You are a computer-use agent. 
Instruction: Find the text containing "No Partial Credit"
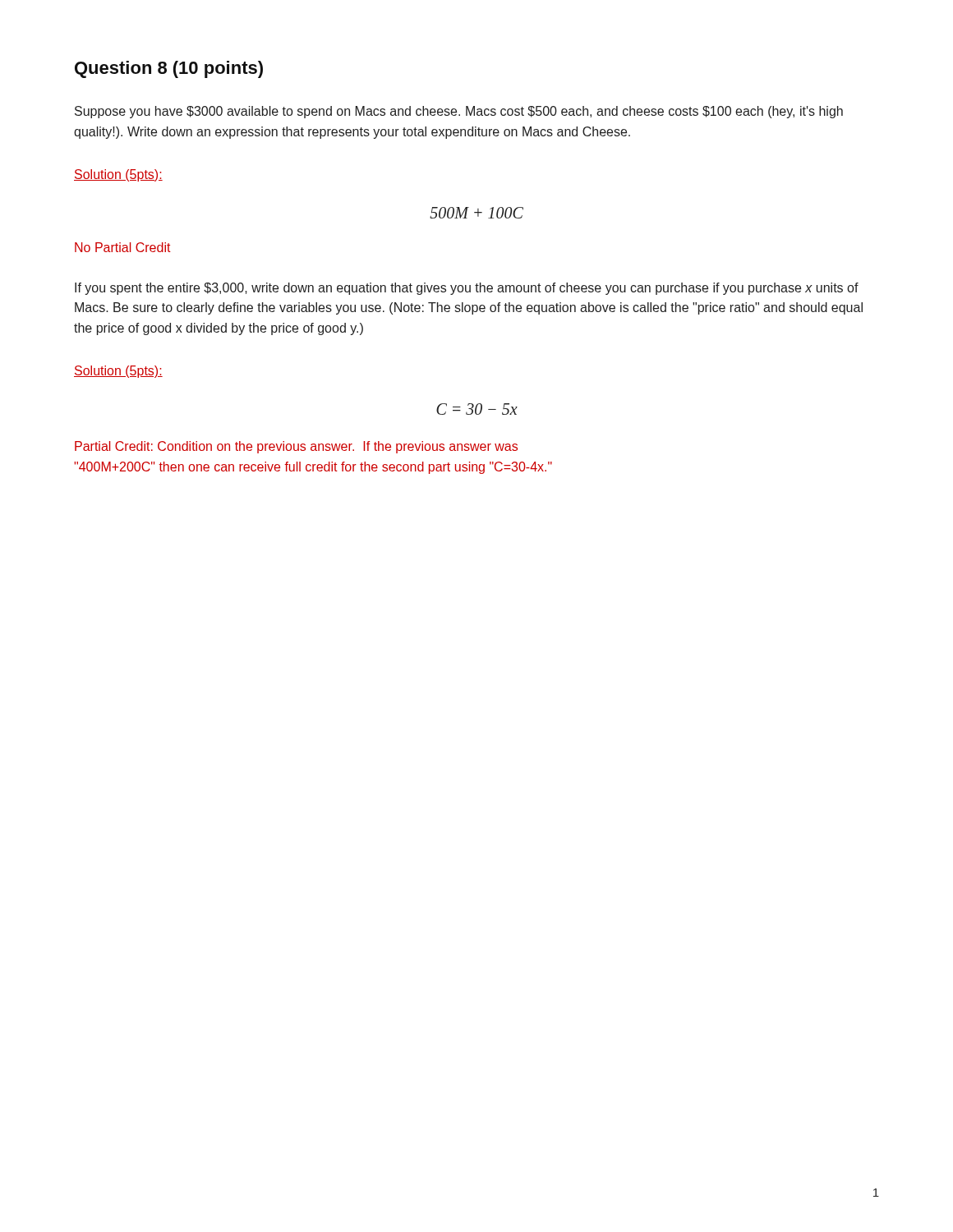[123, 247]
